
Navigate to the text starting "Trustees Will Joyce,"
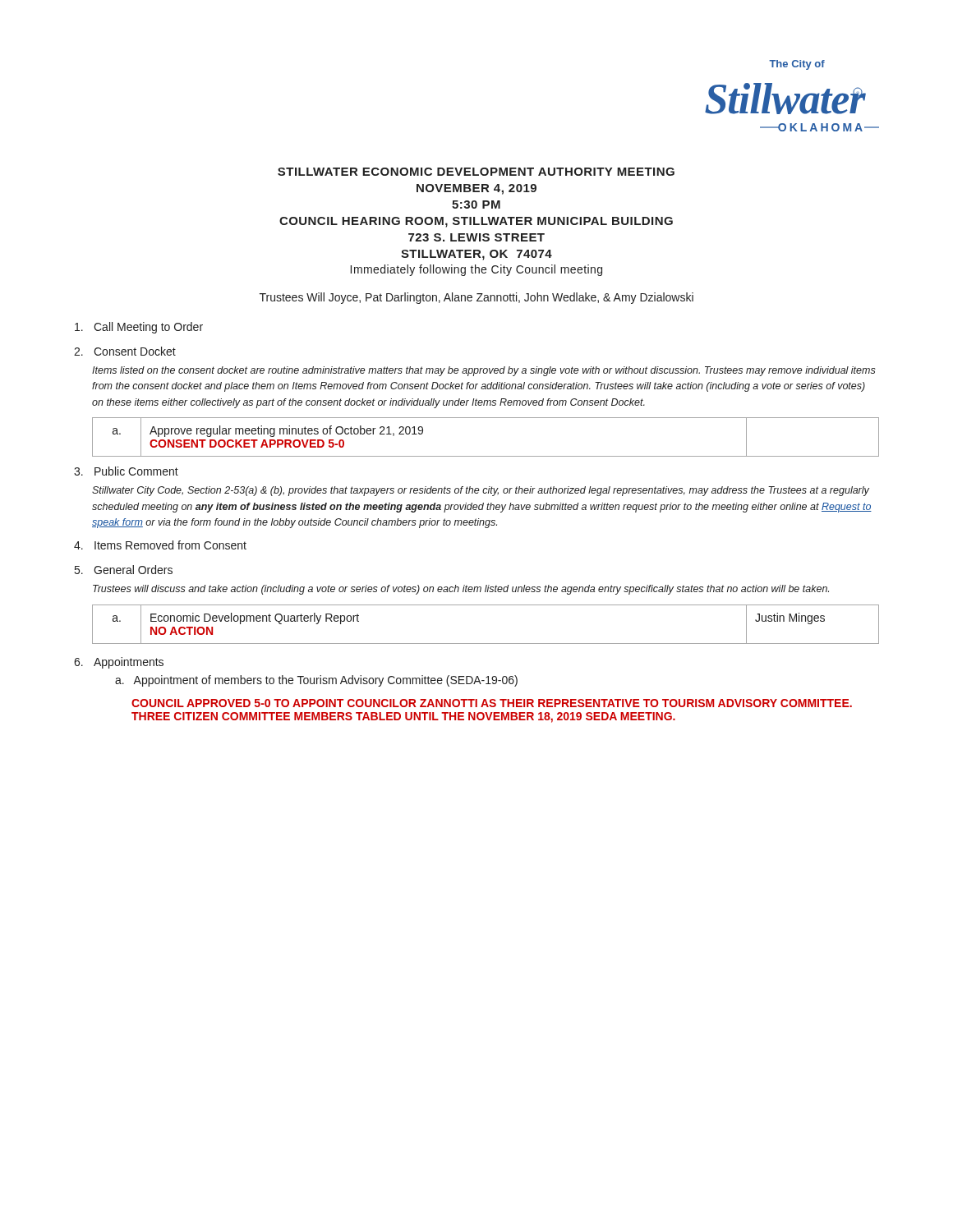(476, 297)
